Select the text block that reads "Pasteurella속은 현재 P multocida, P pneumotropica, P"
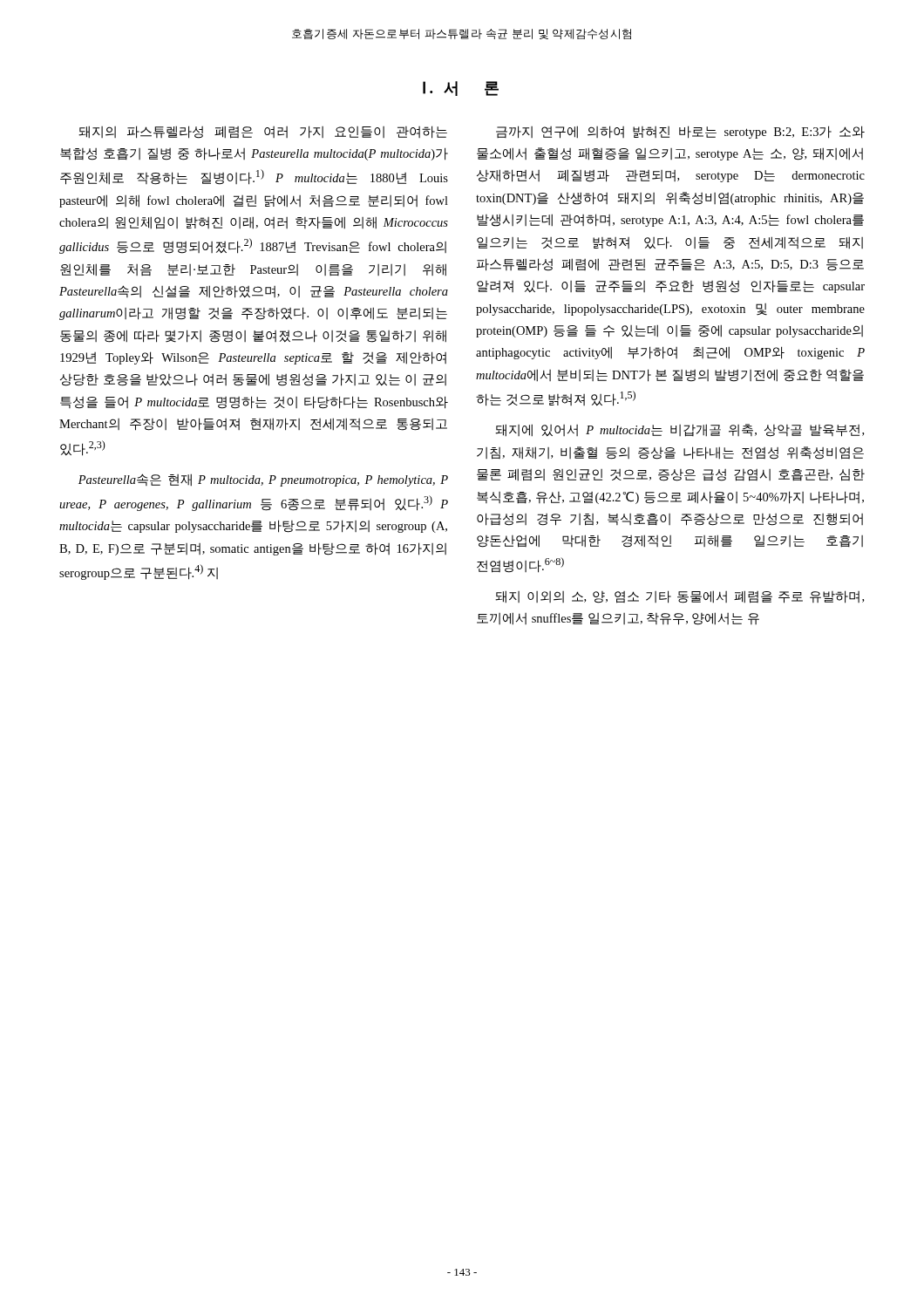The width and height of the screenshot is (924, 1308). tap(254, 527)
